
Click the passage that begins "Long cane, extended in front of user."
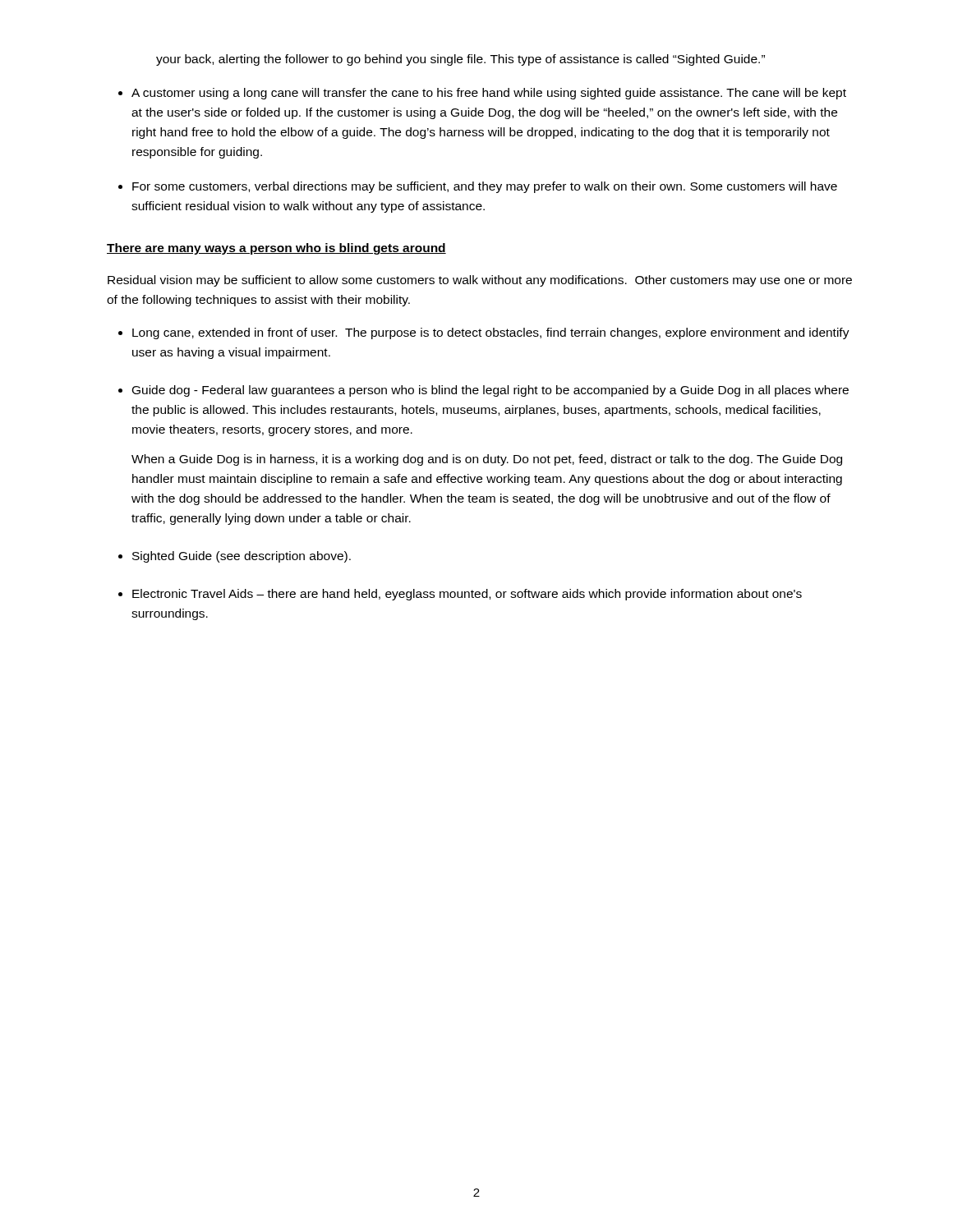pos(493,343)
